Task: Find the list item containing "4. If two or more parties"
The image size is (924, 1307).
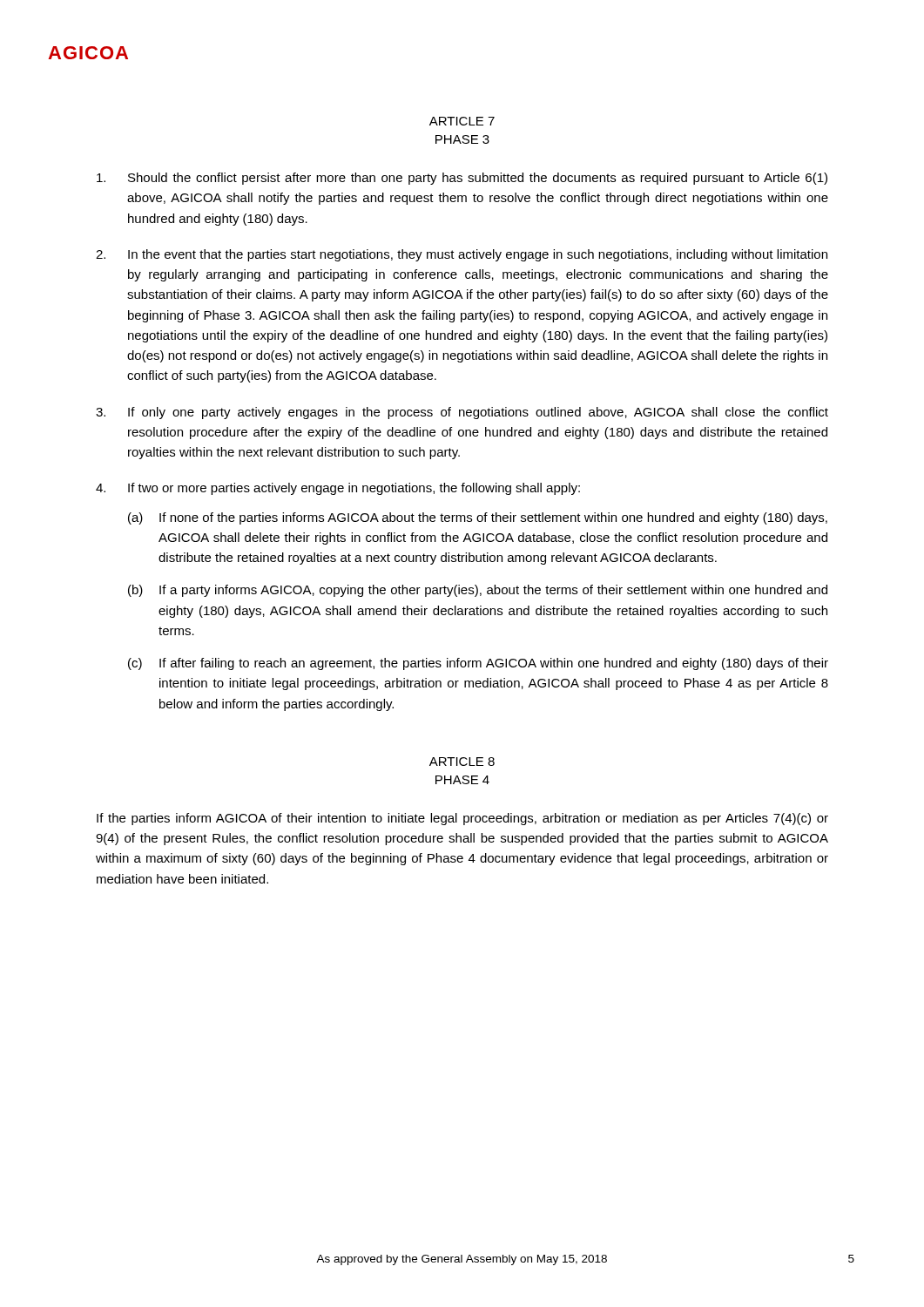Action: tap(462, 602)
